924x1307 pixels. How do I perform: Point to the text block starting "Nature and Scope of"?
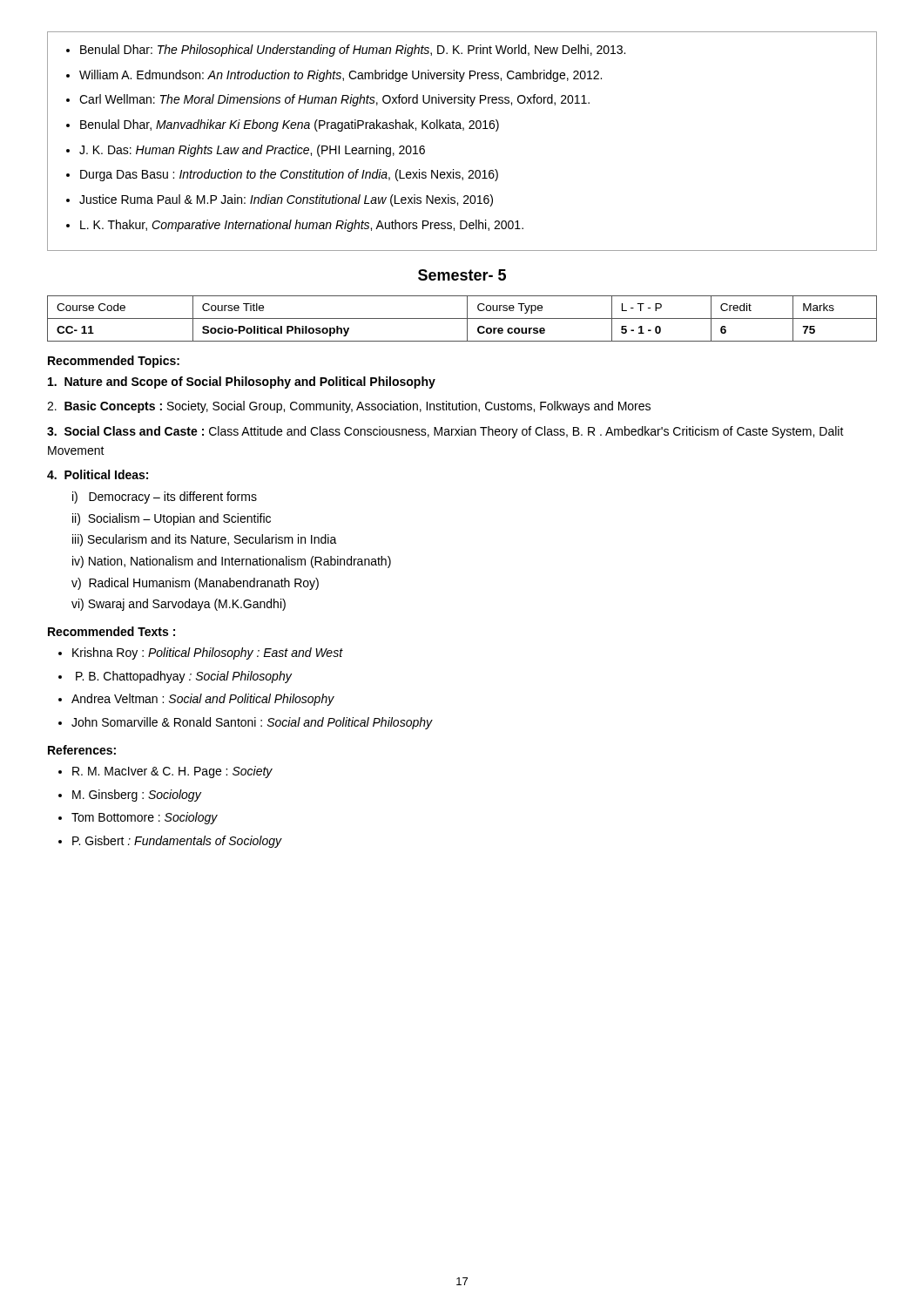coord(241,381)
